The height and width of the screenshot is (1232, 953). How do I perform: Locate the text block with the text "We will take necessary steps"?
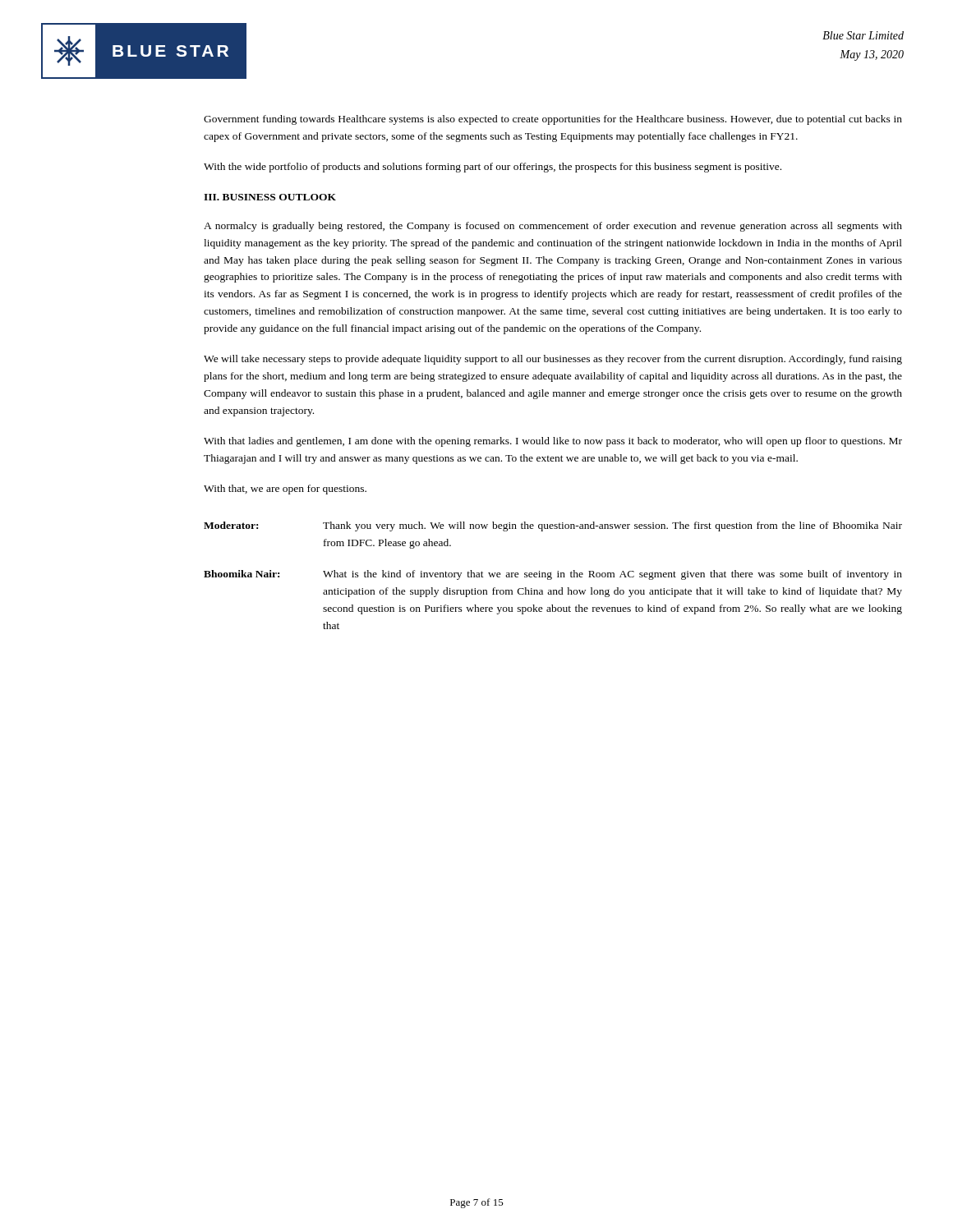(553, 384)
